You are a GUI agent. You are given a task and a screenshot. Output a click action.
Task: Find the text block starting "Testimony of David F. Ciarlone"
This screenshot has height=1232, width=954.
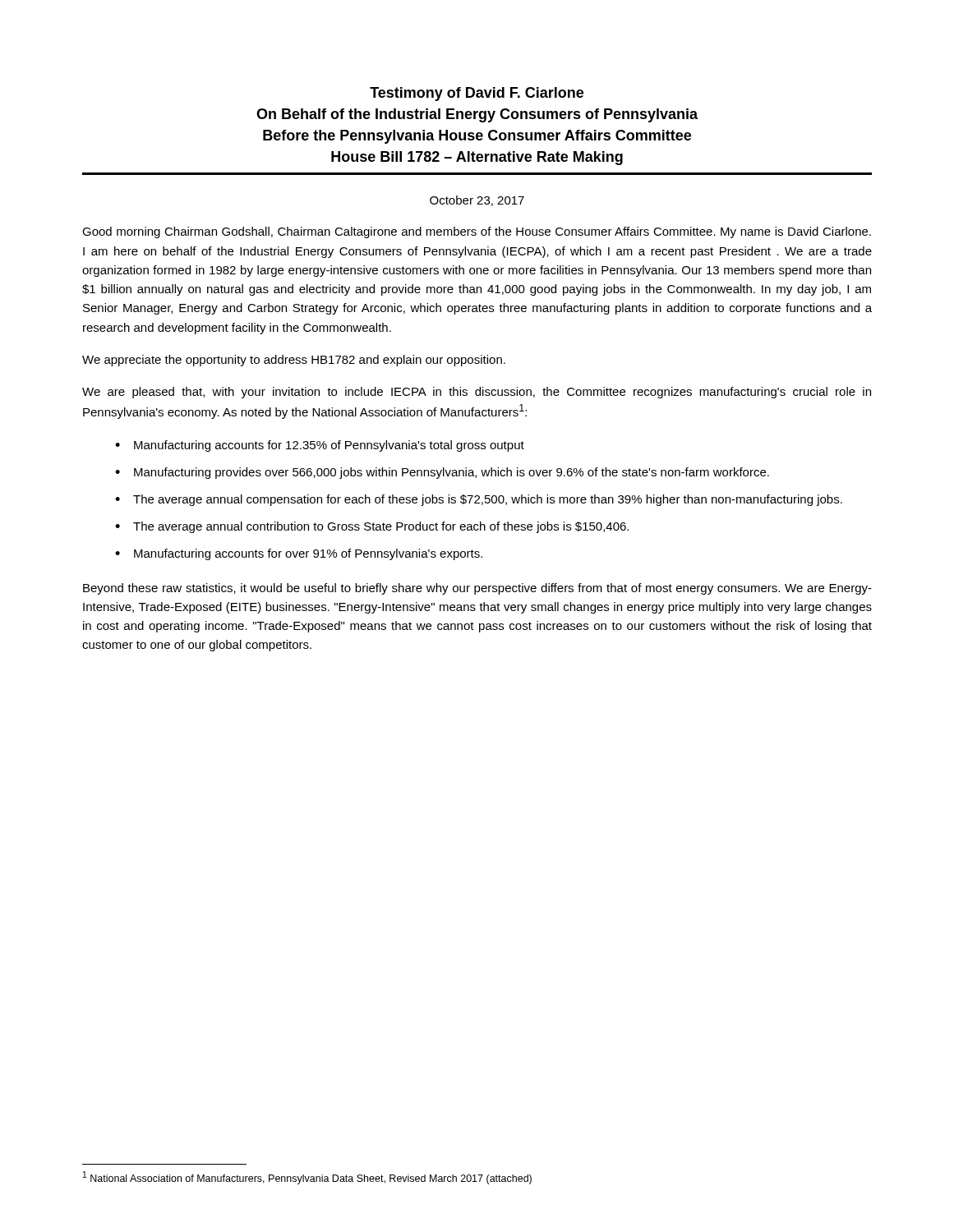[x=477, y=129]
